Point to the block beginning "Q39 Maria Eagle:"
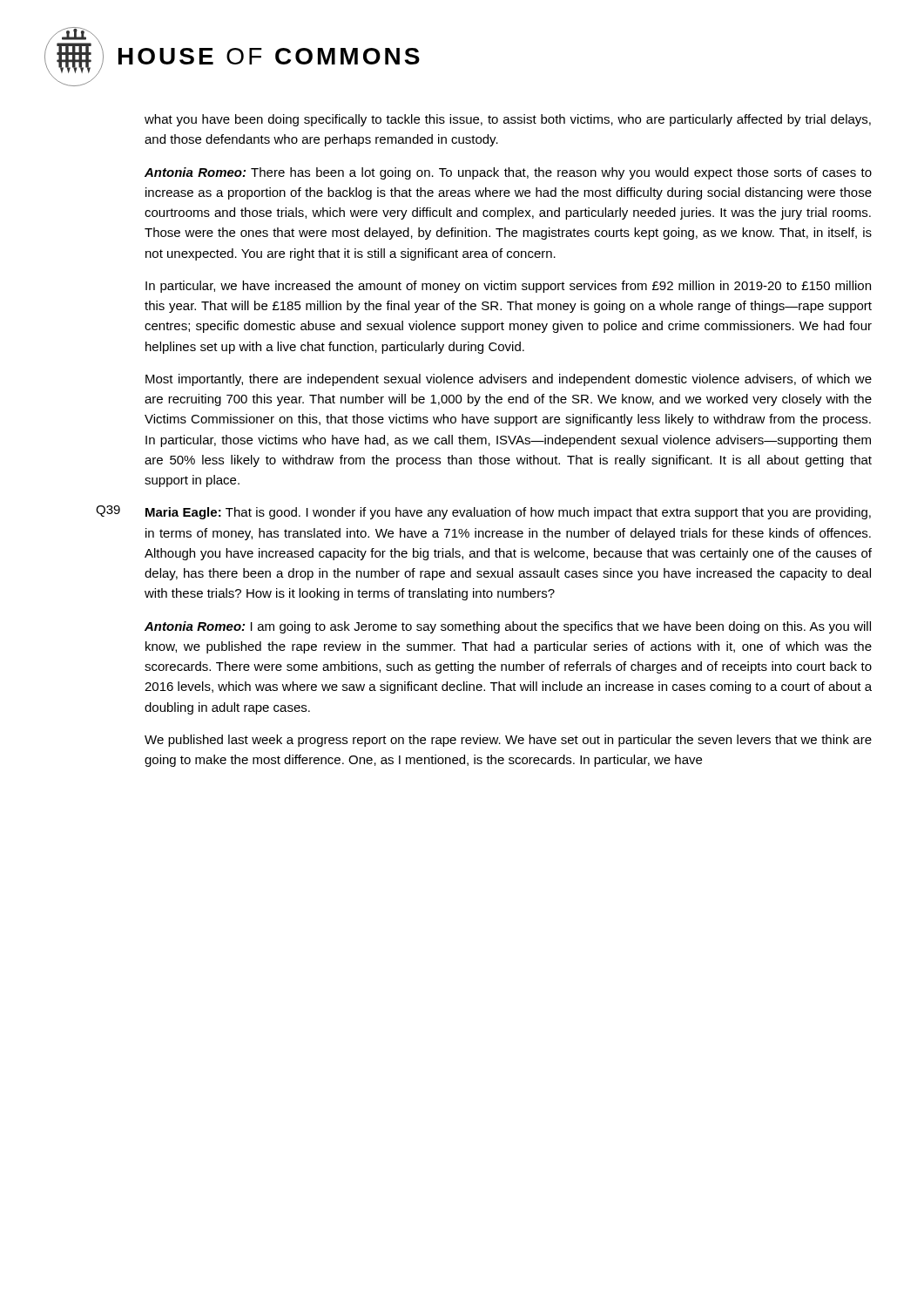 (x=484, y=553)
